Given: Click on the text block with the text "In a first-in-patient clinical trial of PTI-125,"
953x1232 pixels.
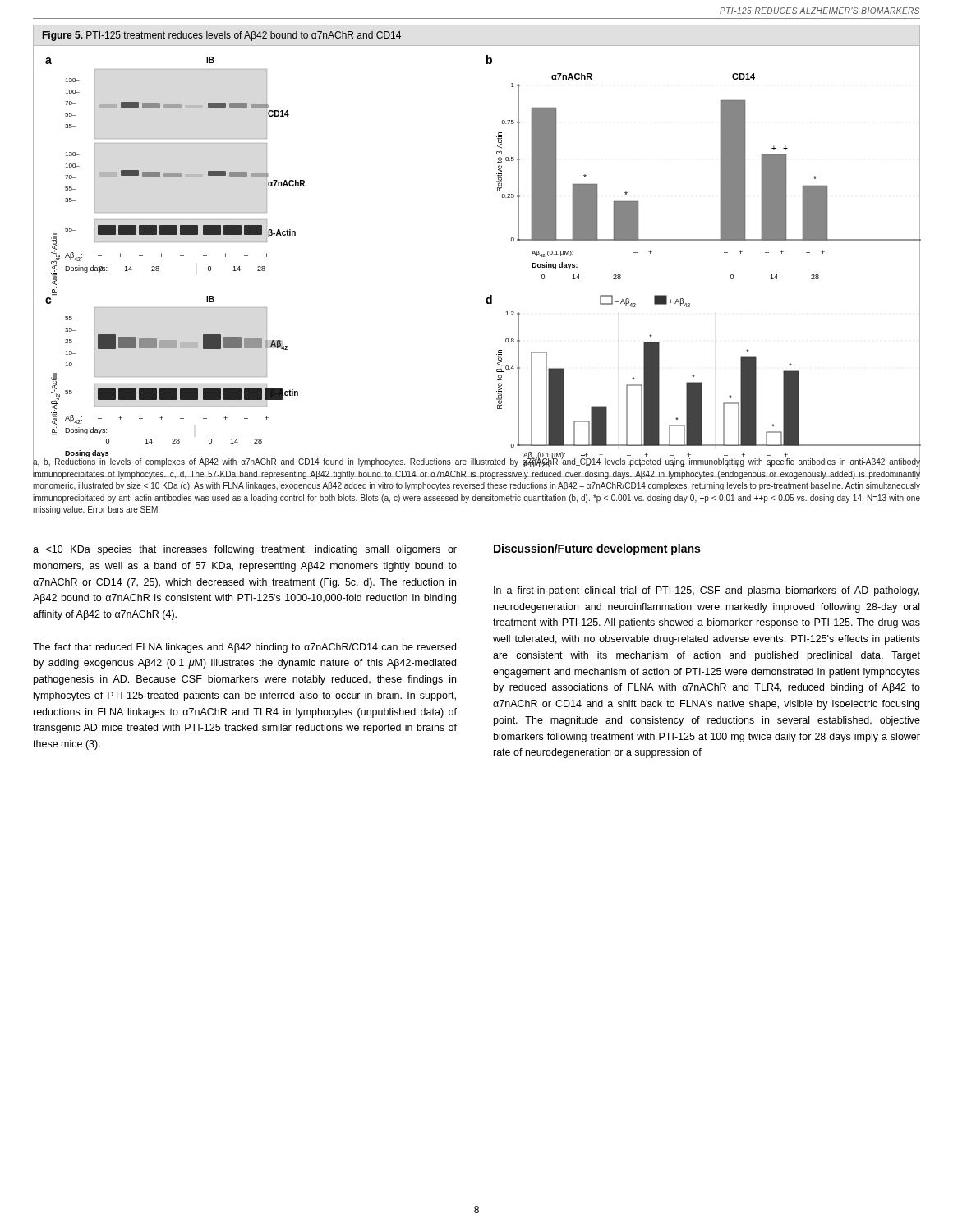Looking at the screenshot, I should pyautogui.click(x=707, y=671).
